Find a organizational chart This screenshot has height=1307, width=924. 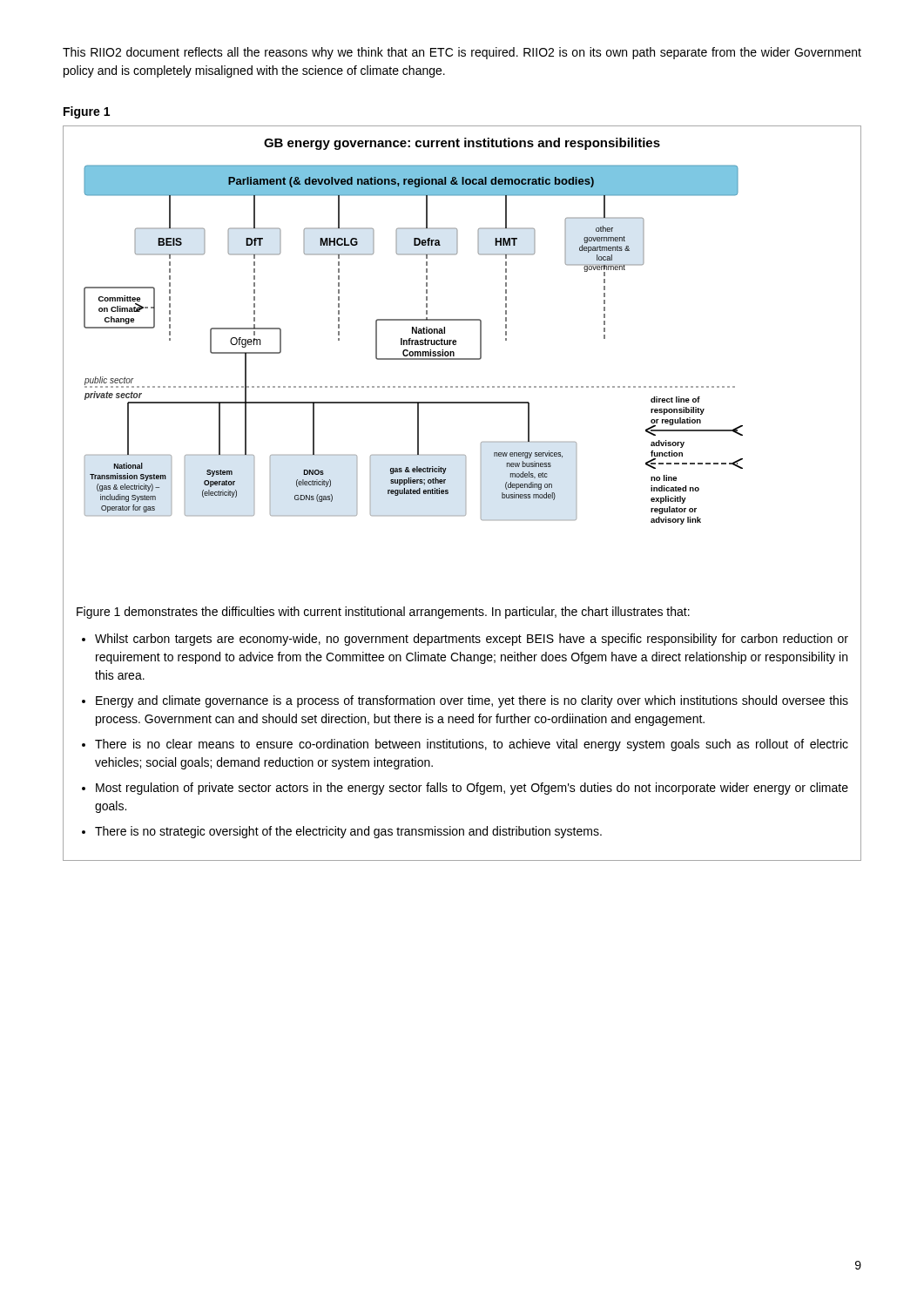[462, 493]
